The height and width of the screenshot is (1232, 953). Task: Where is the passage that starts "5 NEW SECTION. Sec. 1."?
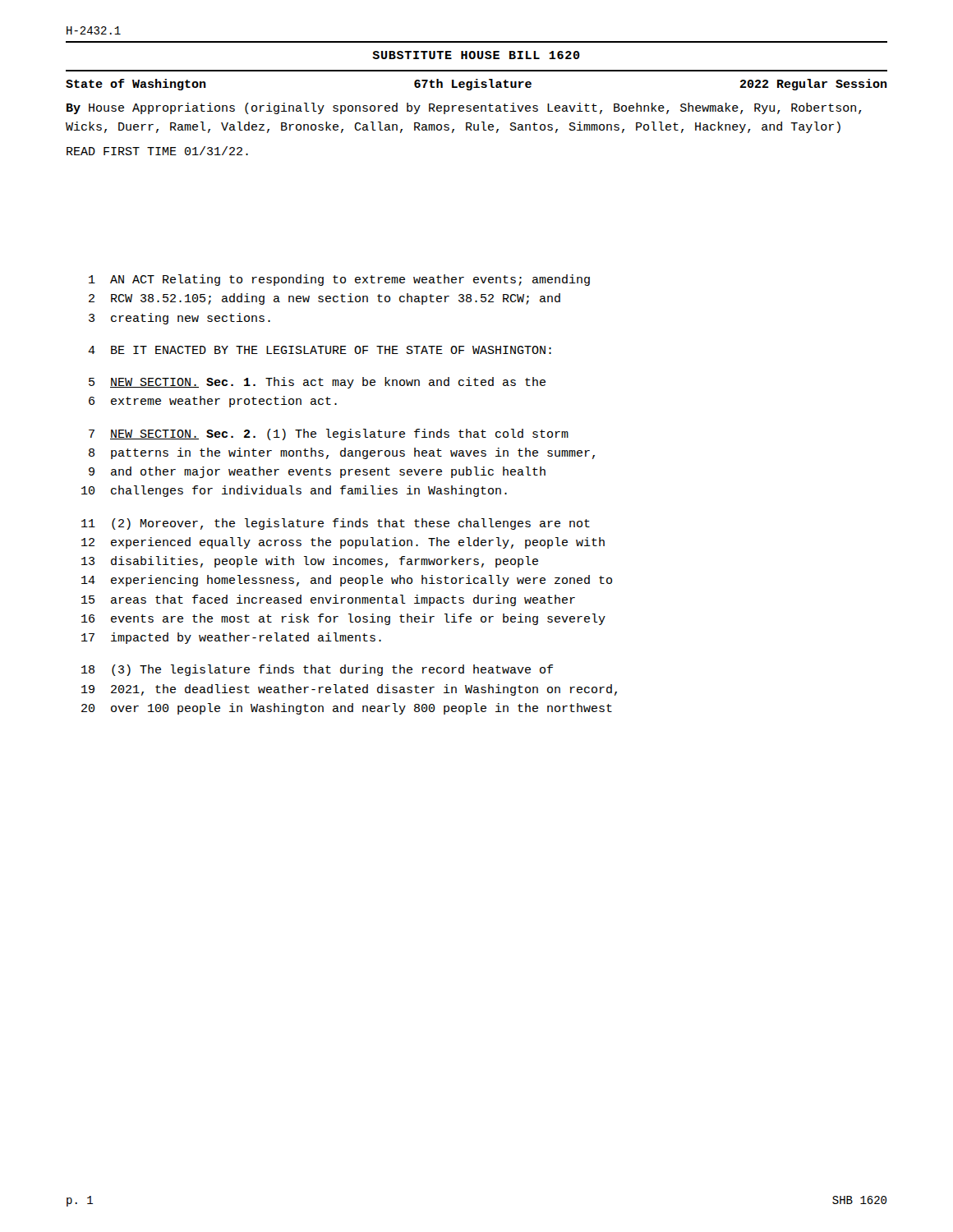point(476,383)
